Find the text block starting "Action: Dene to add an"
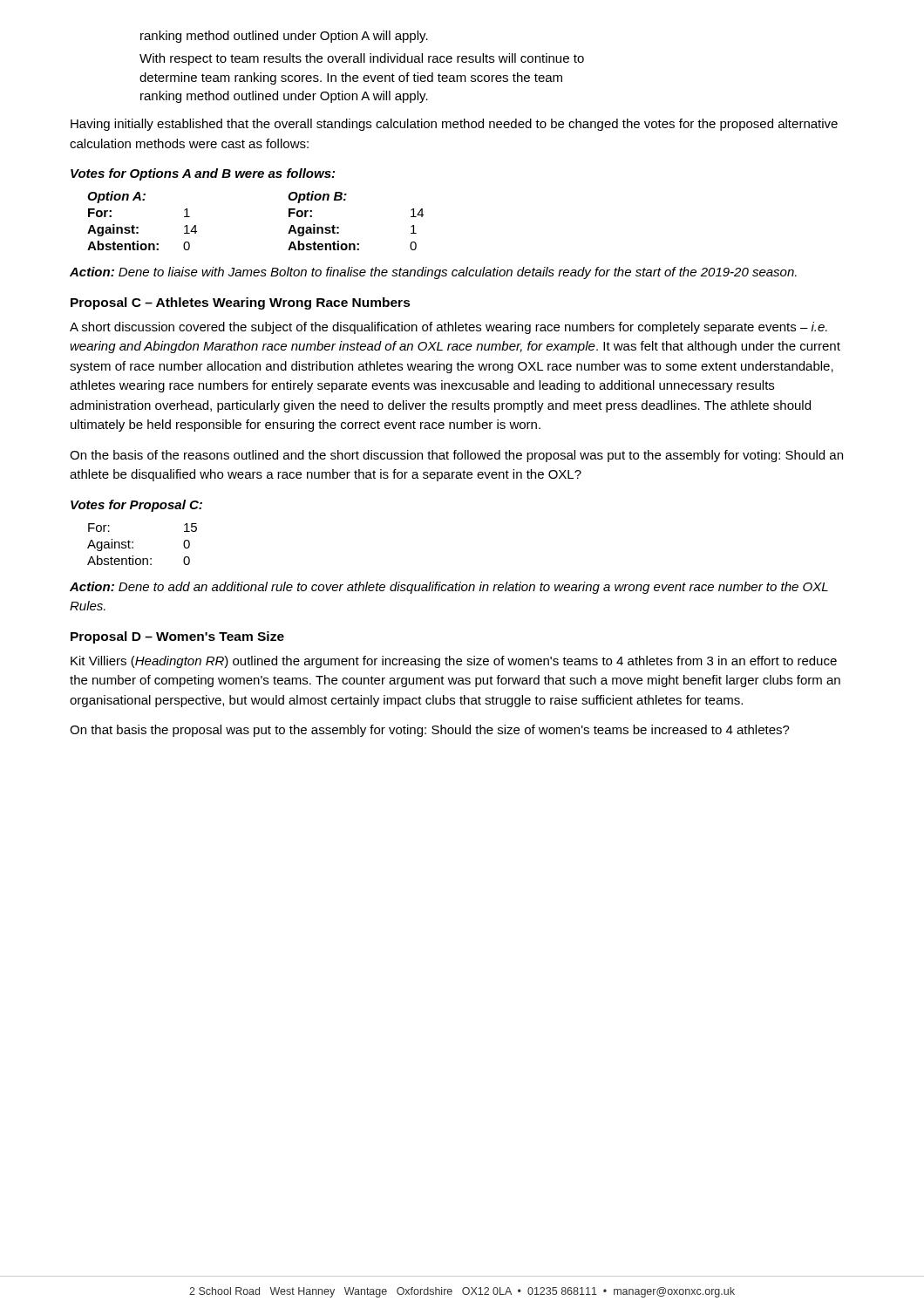Screen dimensions: 1308x924 coord(449,596)
